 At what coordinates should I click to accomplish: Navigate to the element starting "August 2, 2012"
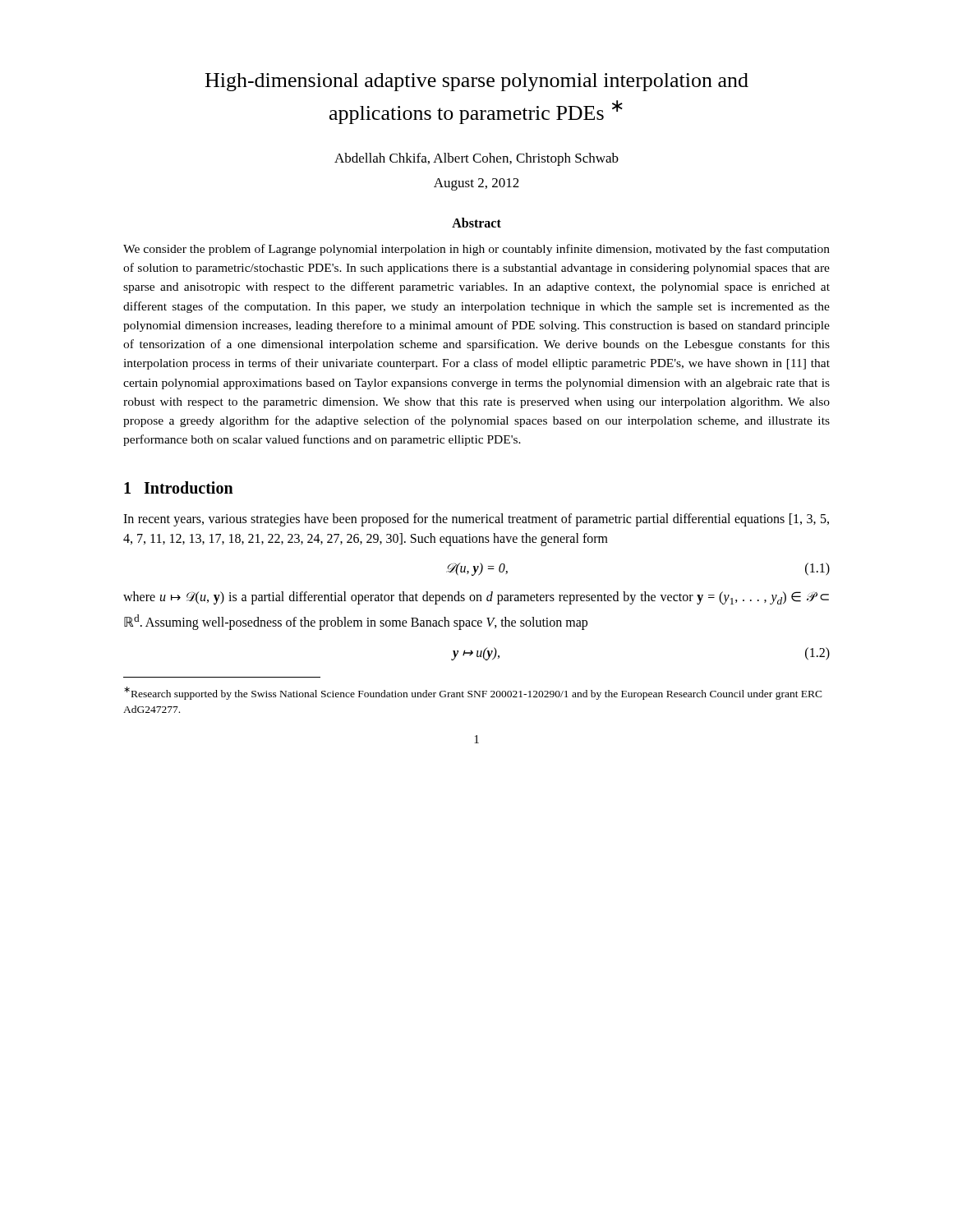[476, 183]
